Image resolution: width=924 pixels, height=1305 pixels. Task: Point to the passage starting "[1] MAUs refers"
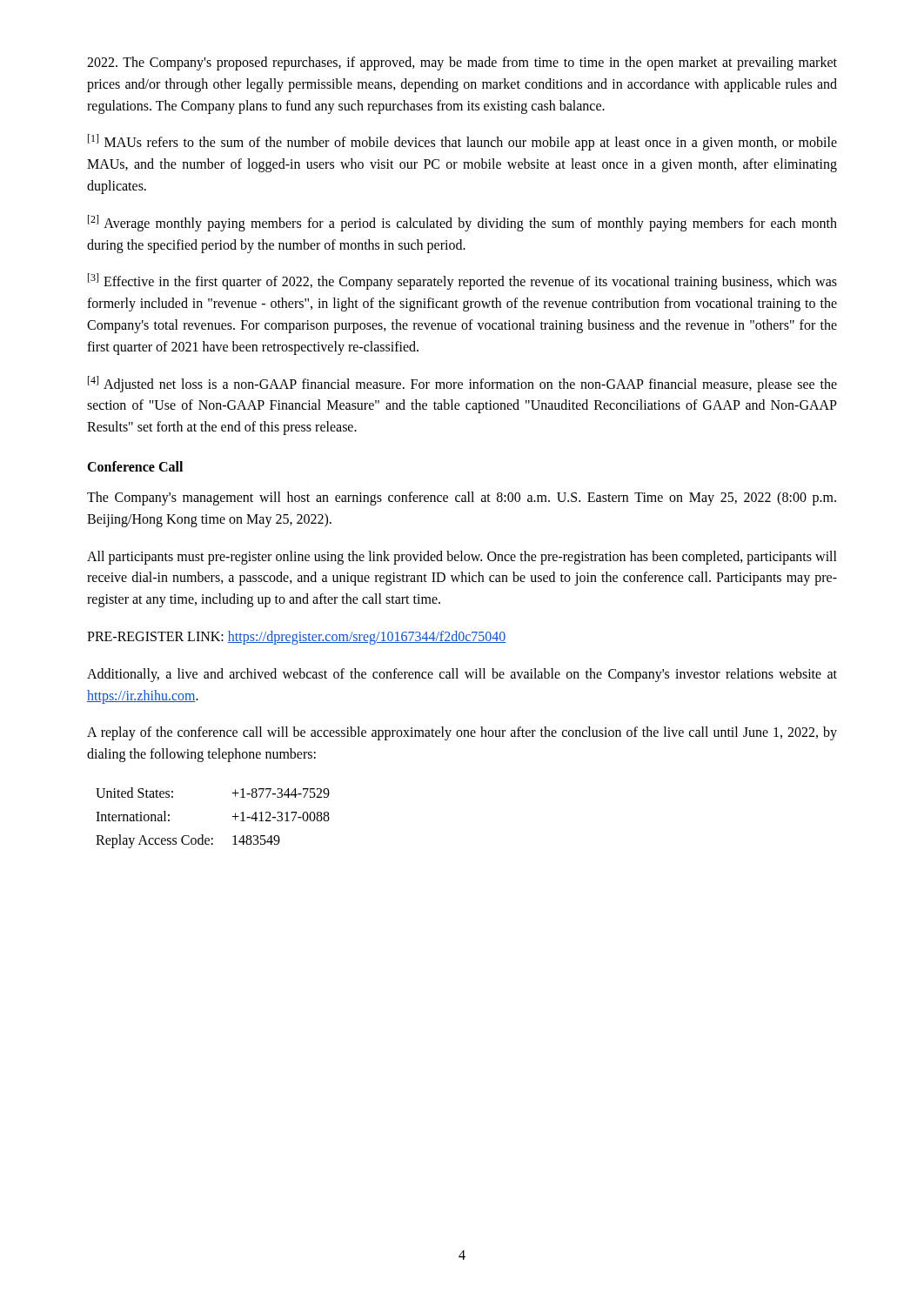pos(462,163)
